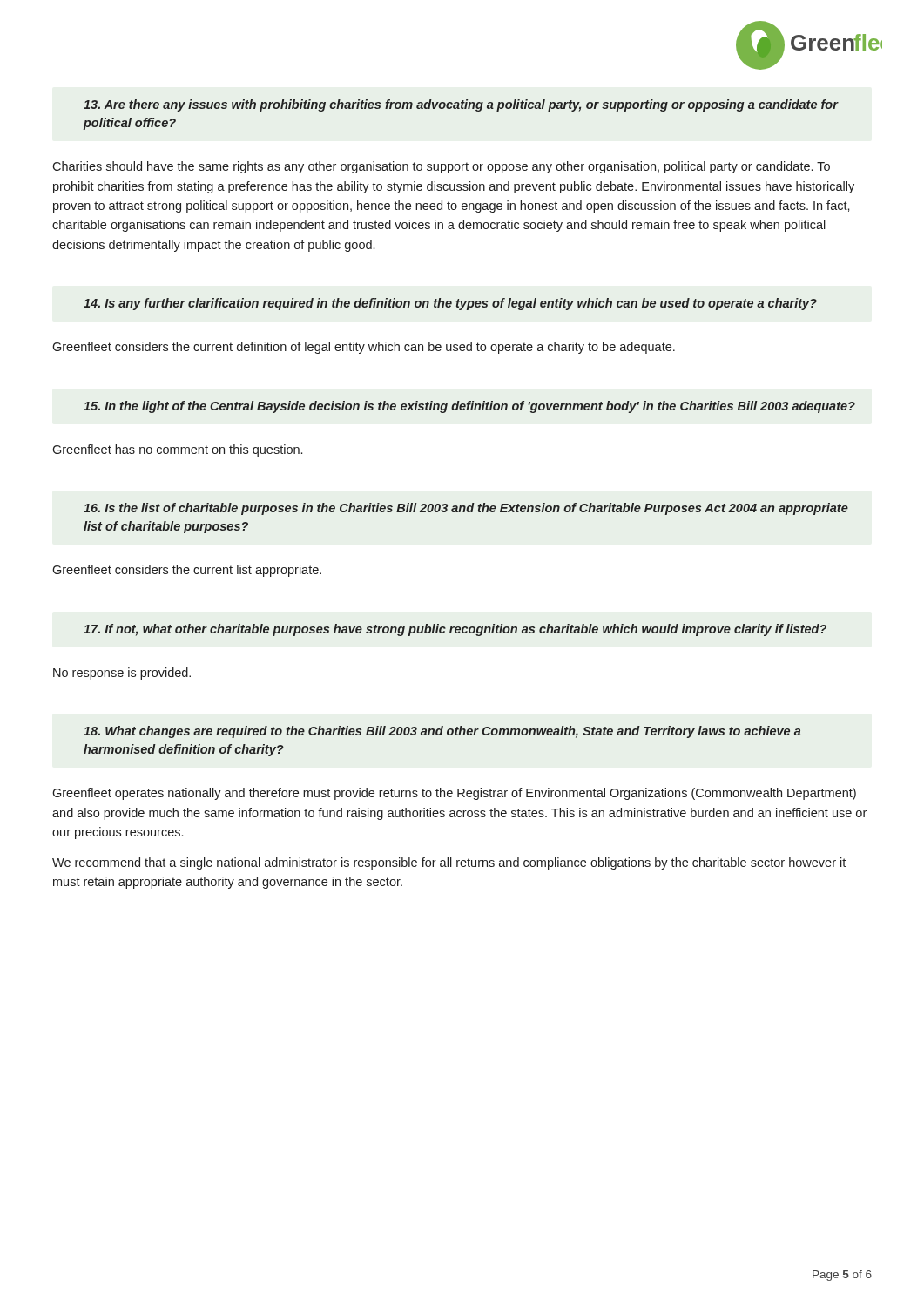The width and height of the screenshot is (924, 1307).
Task: Locate the section header that opens with "15. In the light of"
Action: coord(470,406)
